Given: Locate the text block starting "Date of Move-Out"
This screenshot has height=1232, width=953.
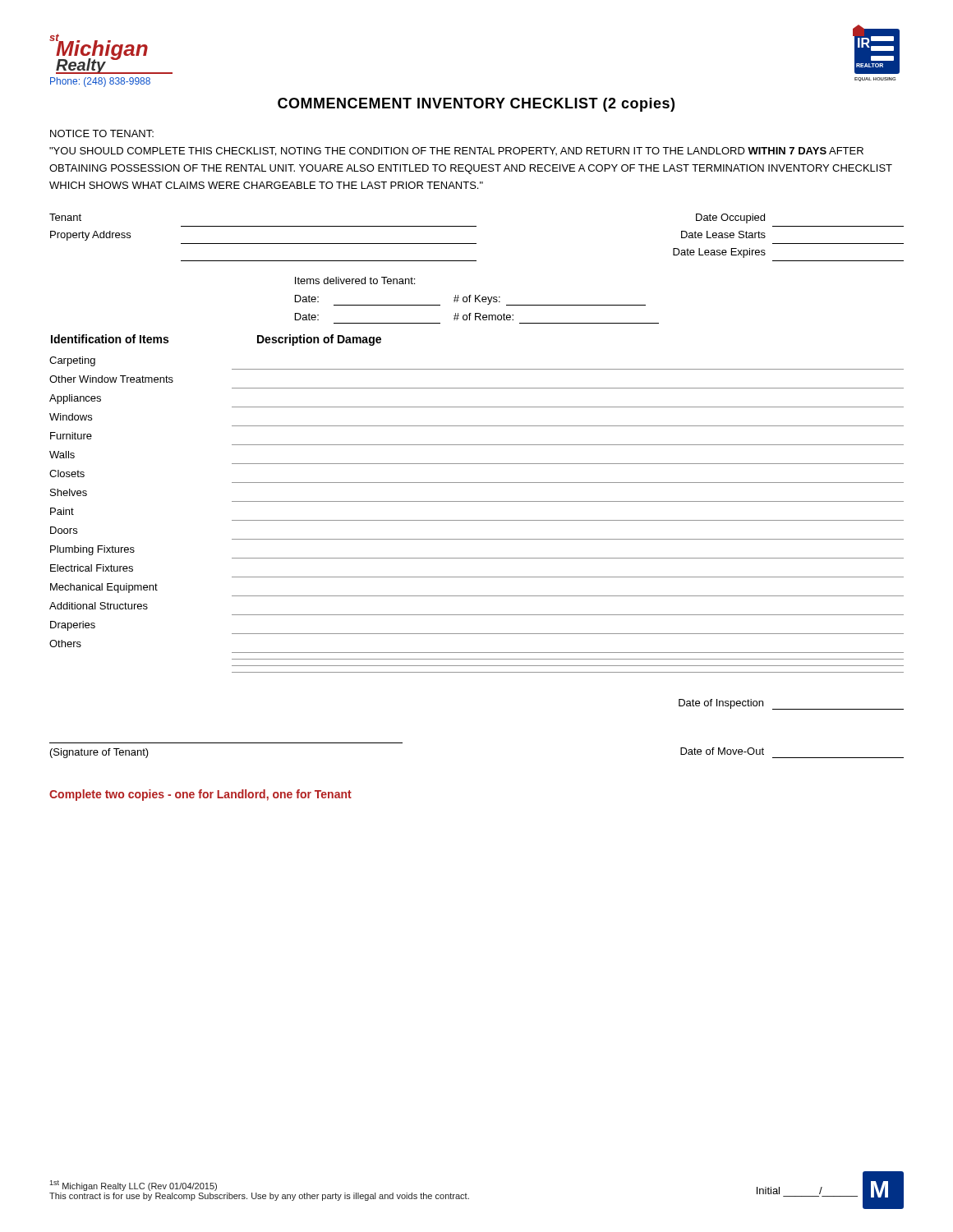Looking at the screenshot, I should [x=792, y=751].
